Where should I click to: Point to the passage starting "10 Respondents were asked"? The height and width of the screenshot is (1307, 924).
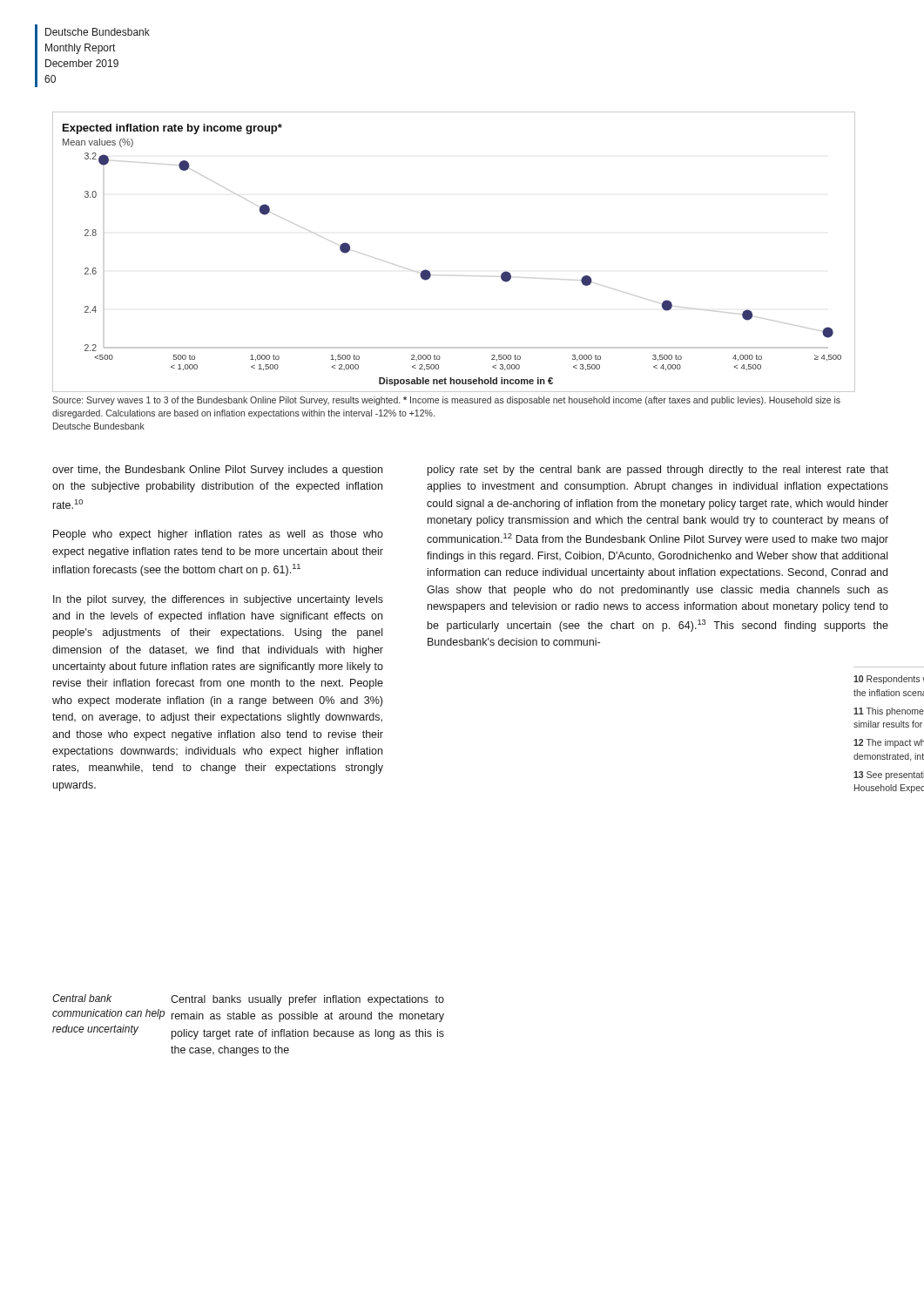pos(889,686)
